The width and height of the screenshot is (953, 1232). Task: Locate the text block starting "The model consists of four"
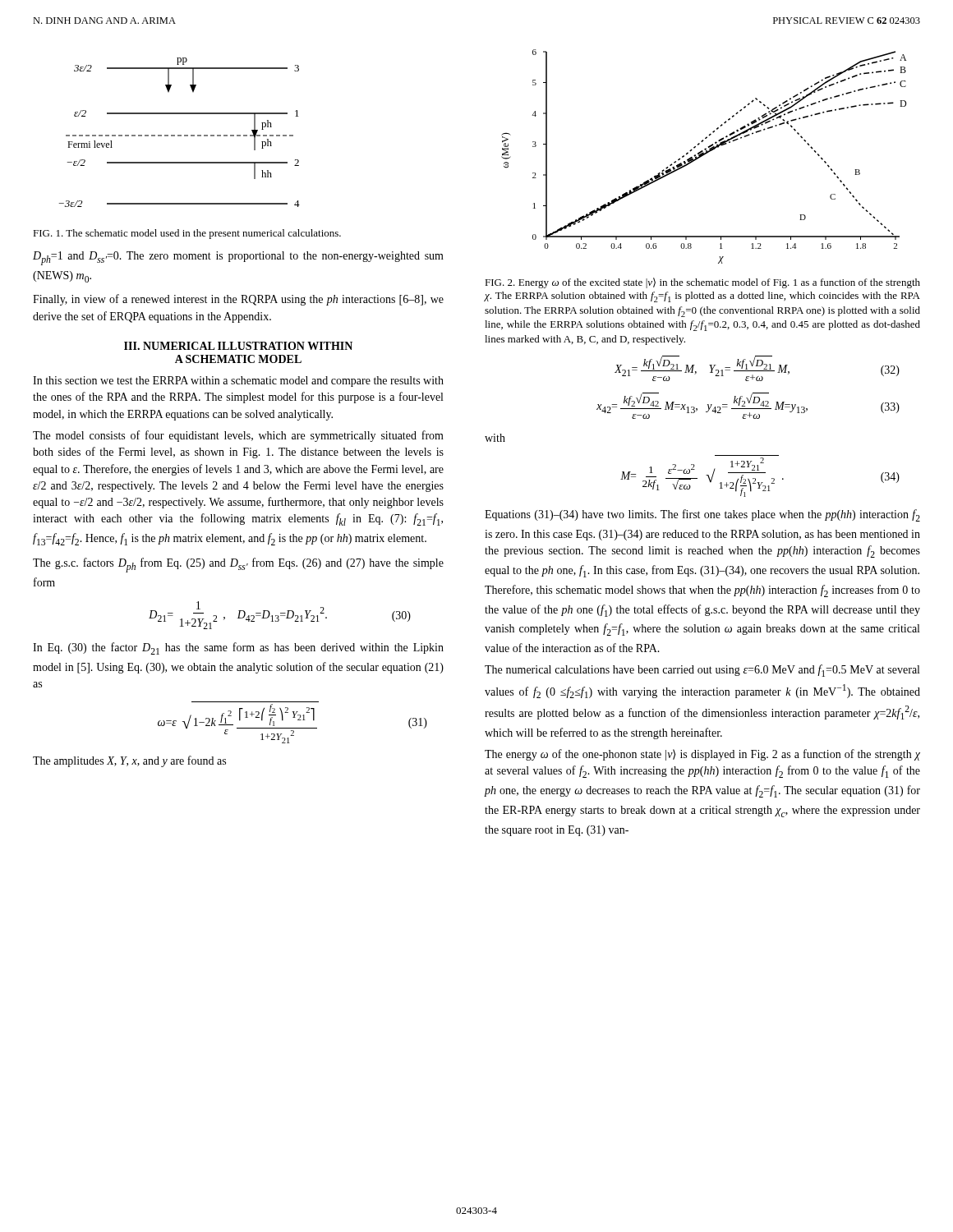point(238,489)
